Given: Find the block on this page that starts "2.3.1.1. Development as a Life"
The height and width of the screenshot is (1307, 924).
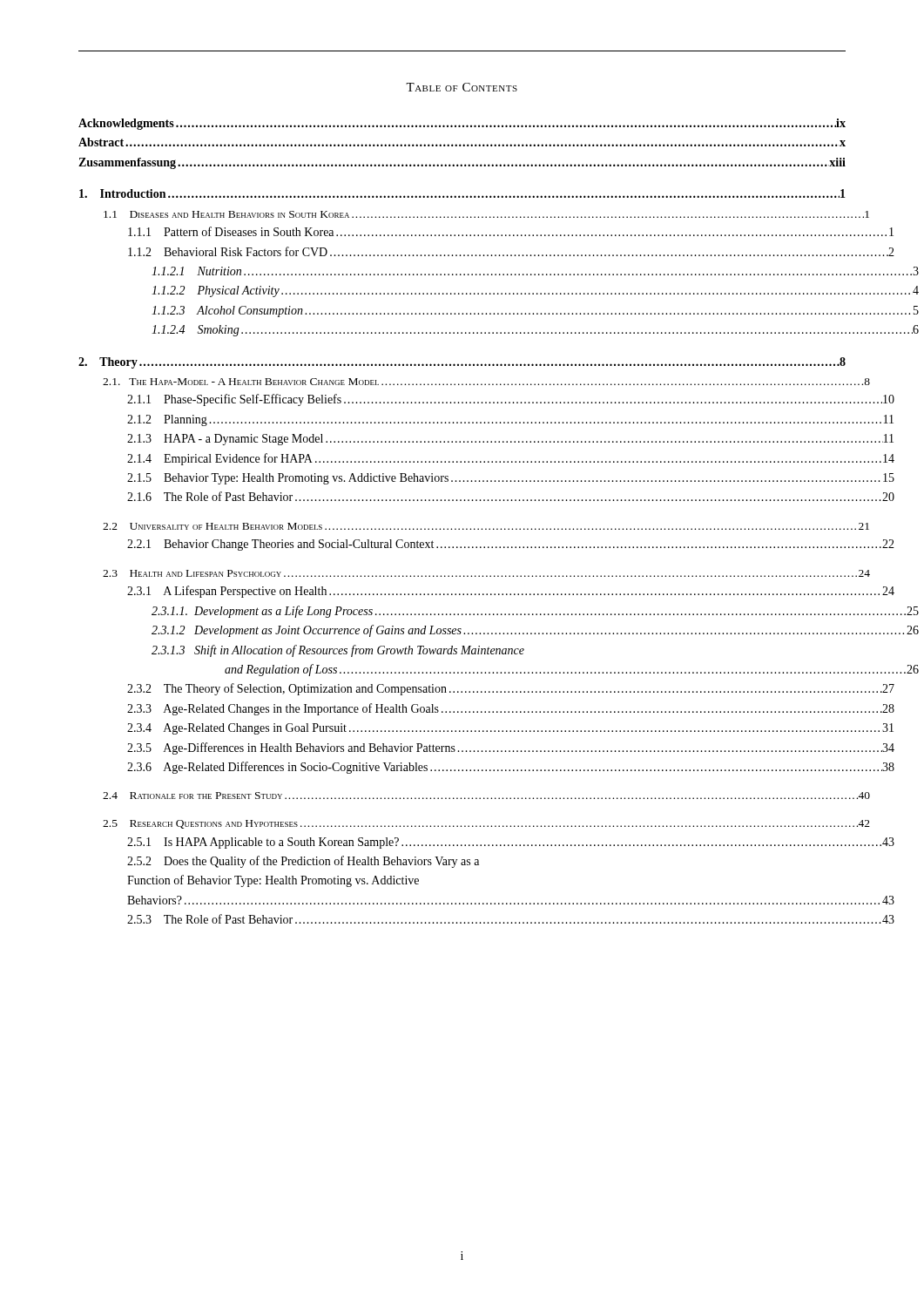Looking at the screenshot, I should (x=535, y=612).
